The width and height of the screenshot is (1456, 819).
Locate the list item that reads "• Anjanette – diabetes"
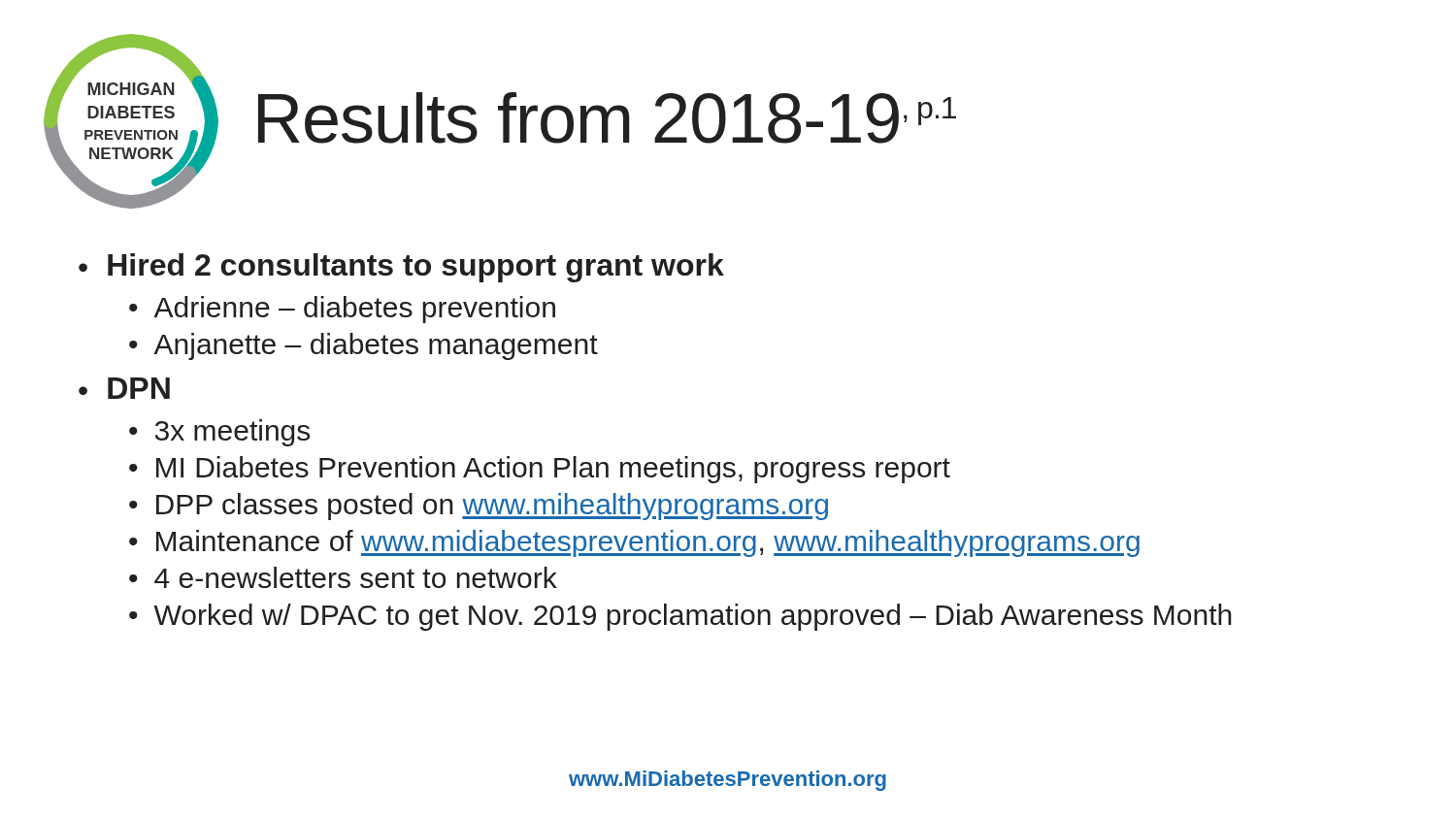363,345
